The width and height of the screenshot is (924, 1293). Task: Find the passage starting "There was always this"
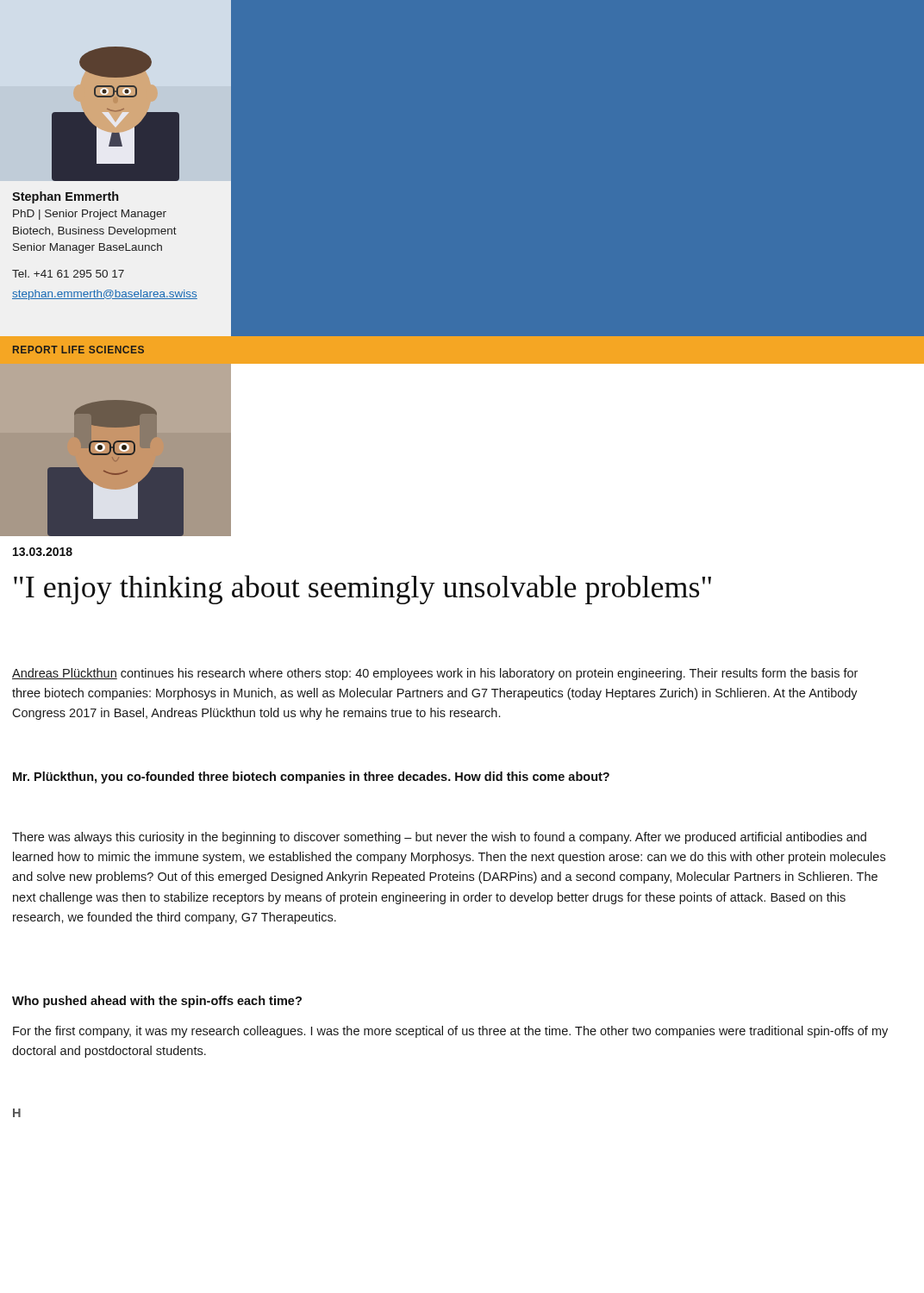coord(449,877)
